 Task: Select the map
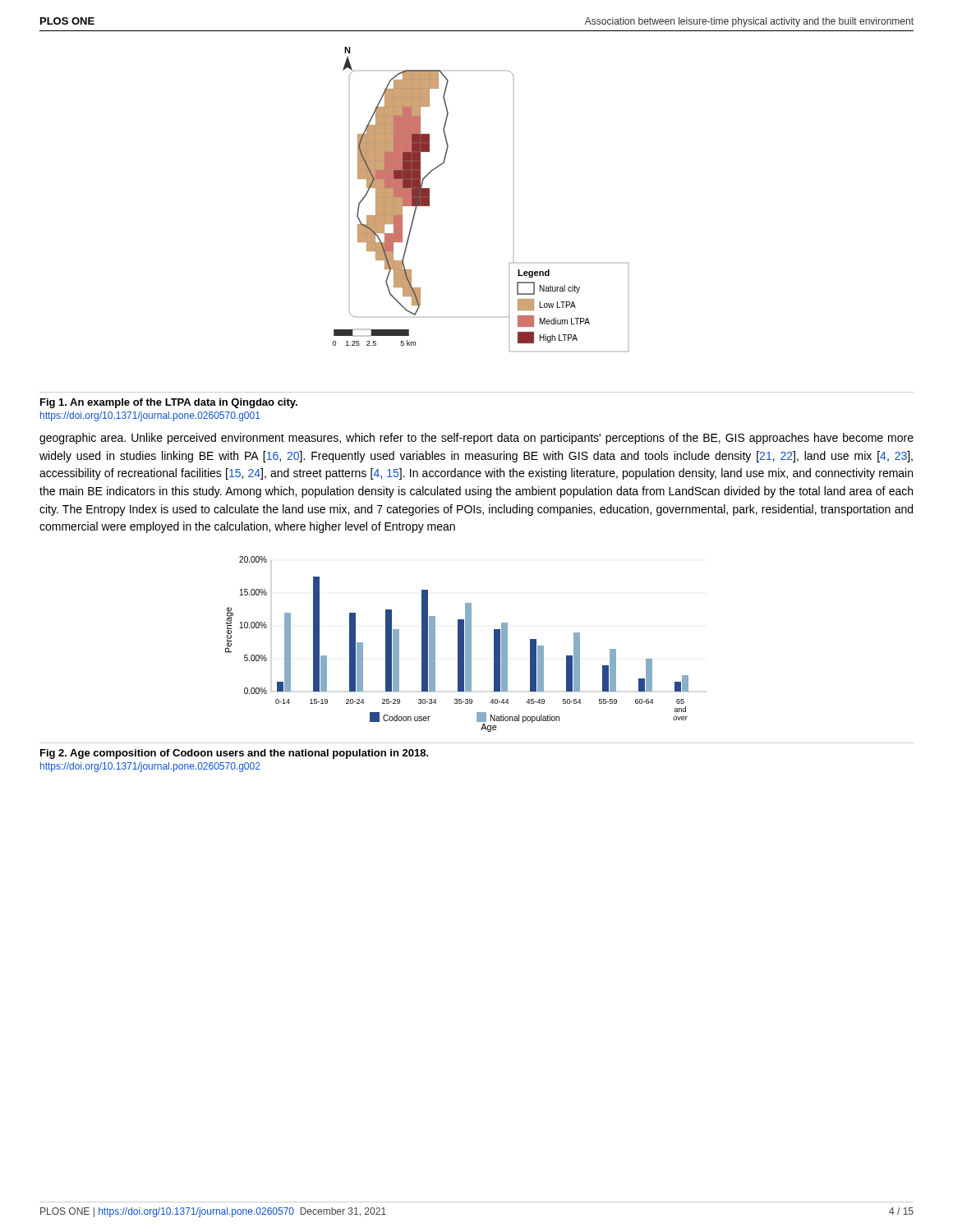pos(476,215)
